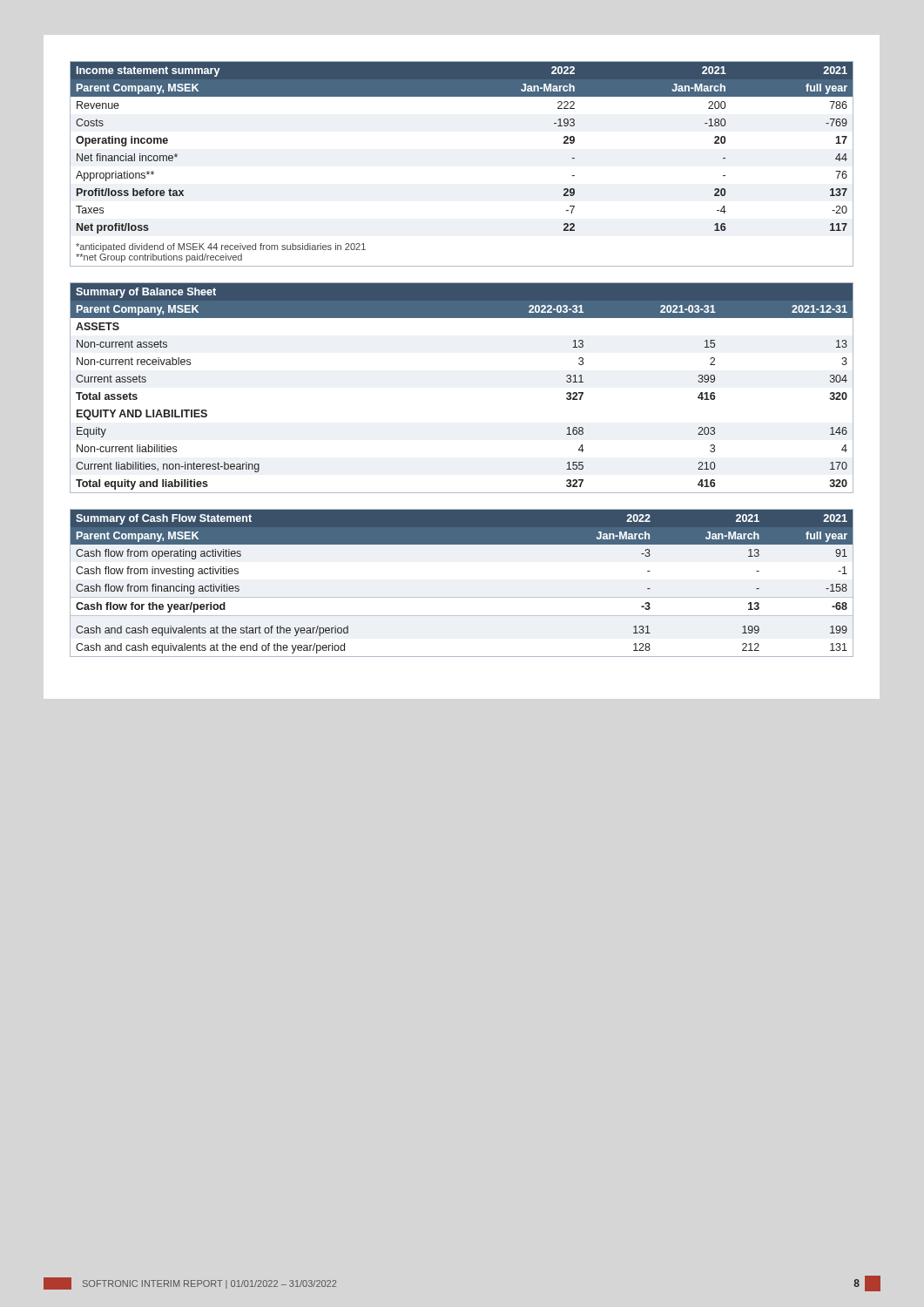This screenshot has width=924, height=1307.
Task: Locate the footnote that says "anticipated dividend of MSEK 44 received from subsidiaries"
Action: [221, 252]
